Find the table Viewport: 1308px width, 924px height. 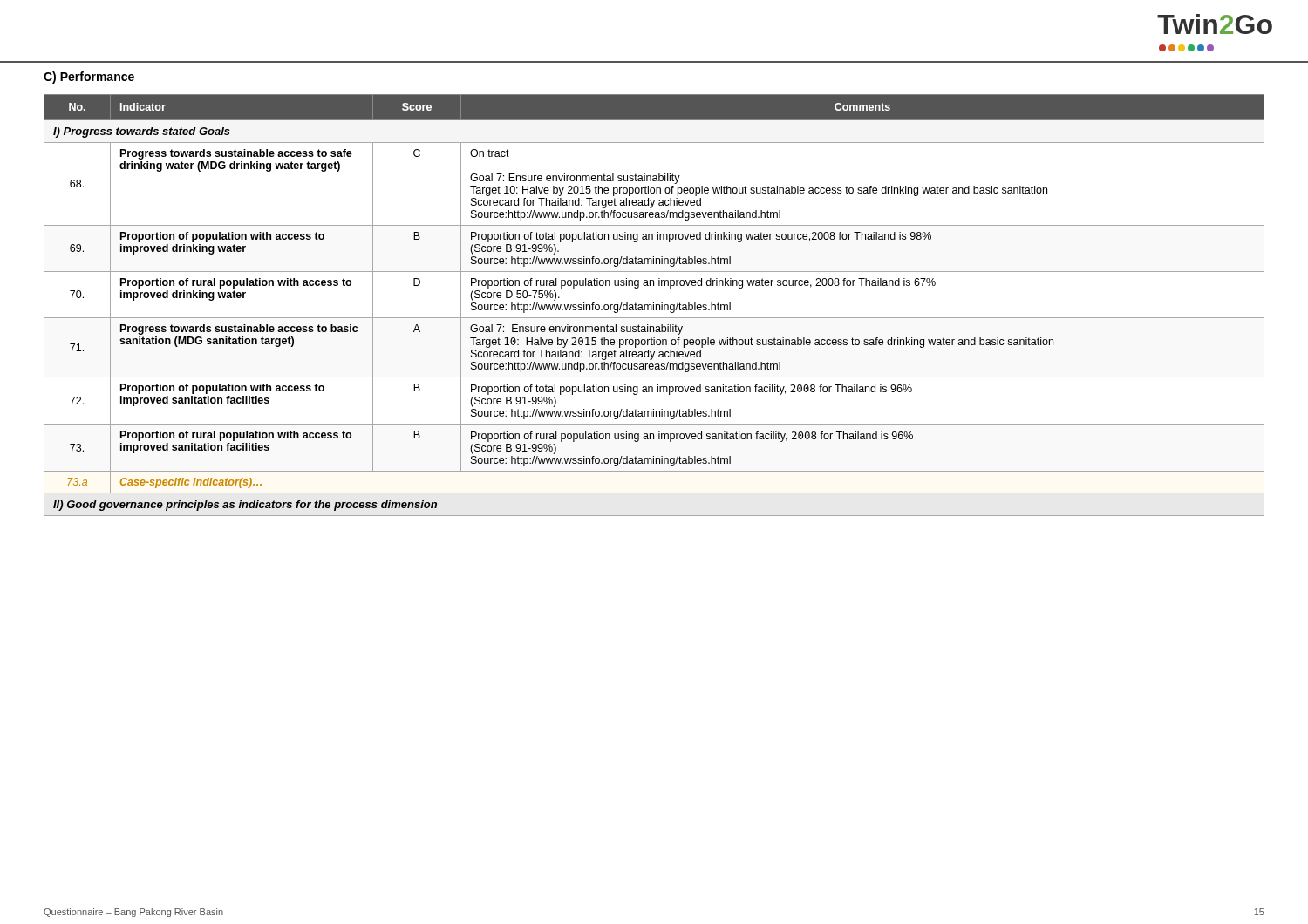(654, 305)
